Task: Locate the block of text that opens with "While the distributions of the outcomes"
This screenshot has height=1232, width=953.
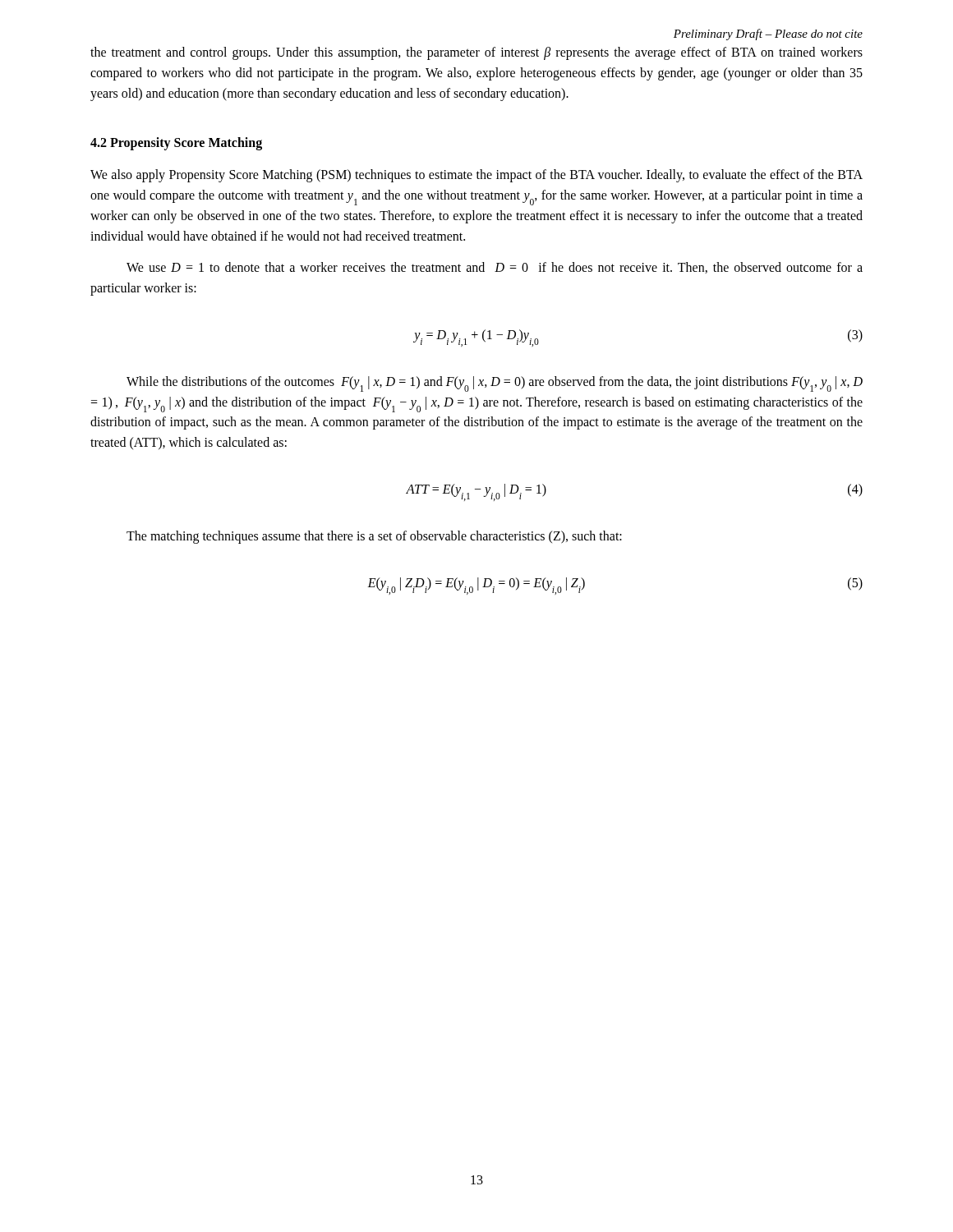Action: [476, 412]
